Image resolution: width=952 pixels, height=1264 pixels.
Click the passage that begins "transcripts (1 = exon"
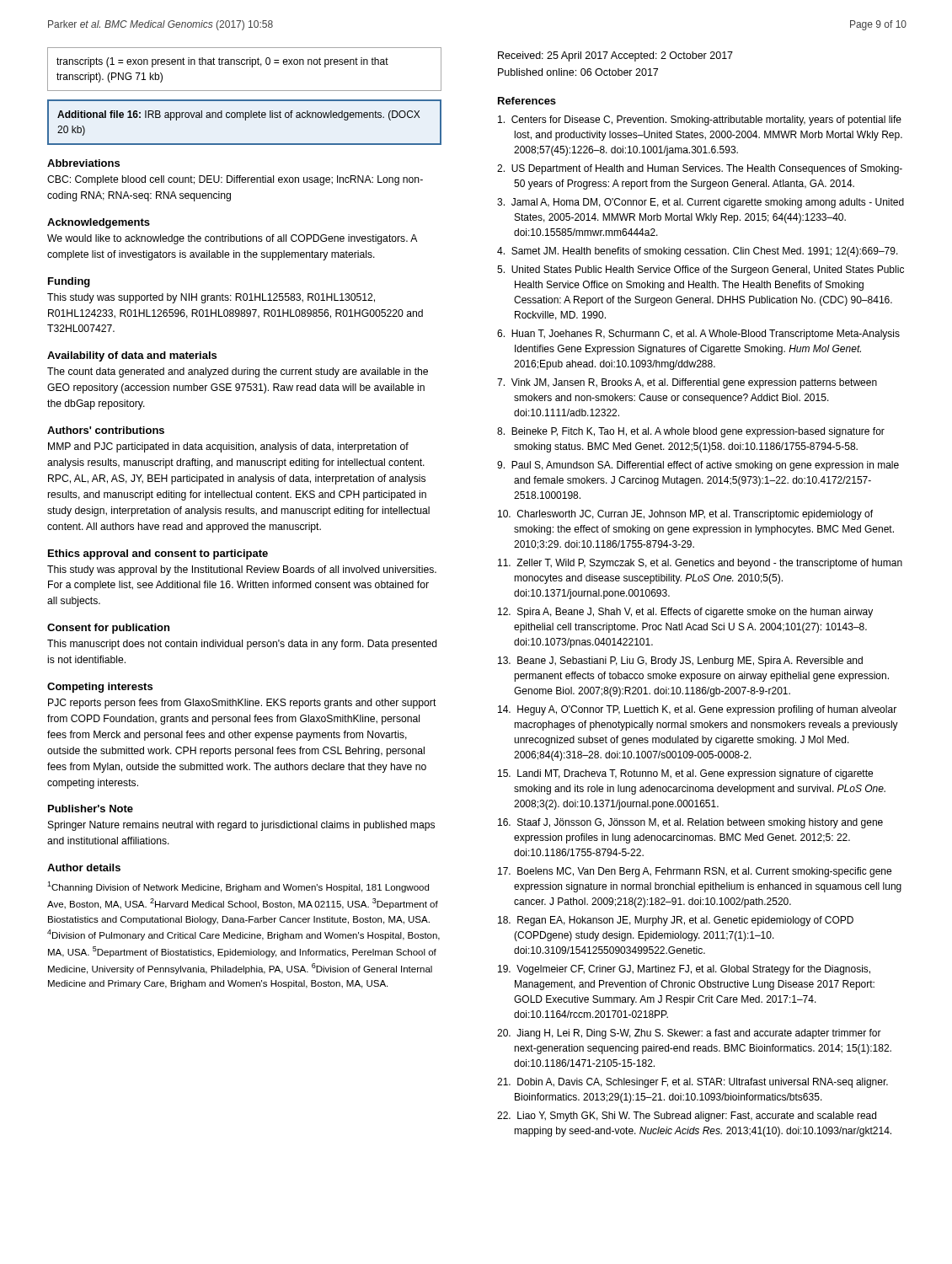point(222,69)
